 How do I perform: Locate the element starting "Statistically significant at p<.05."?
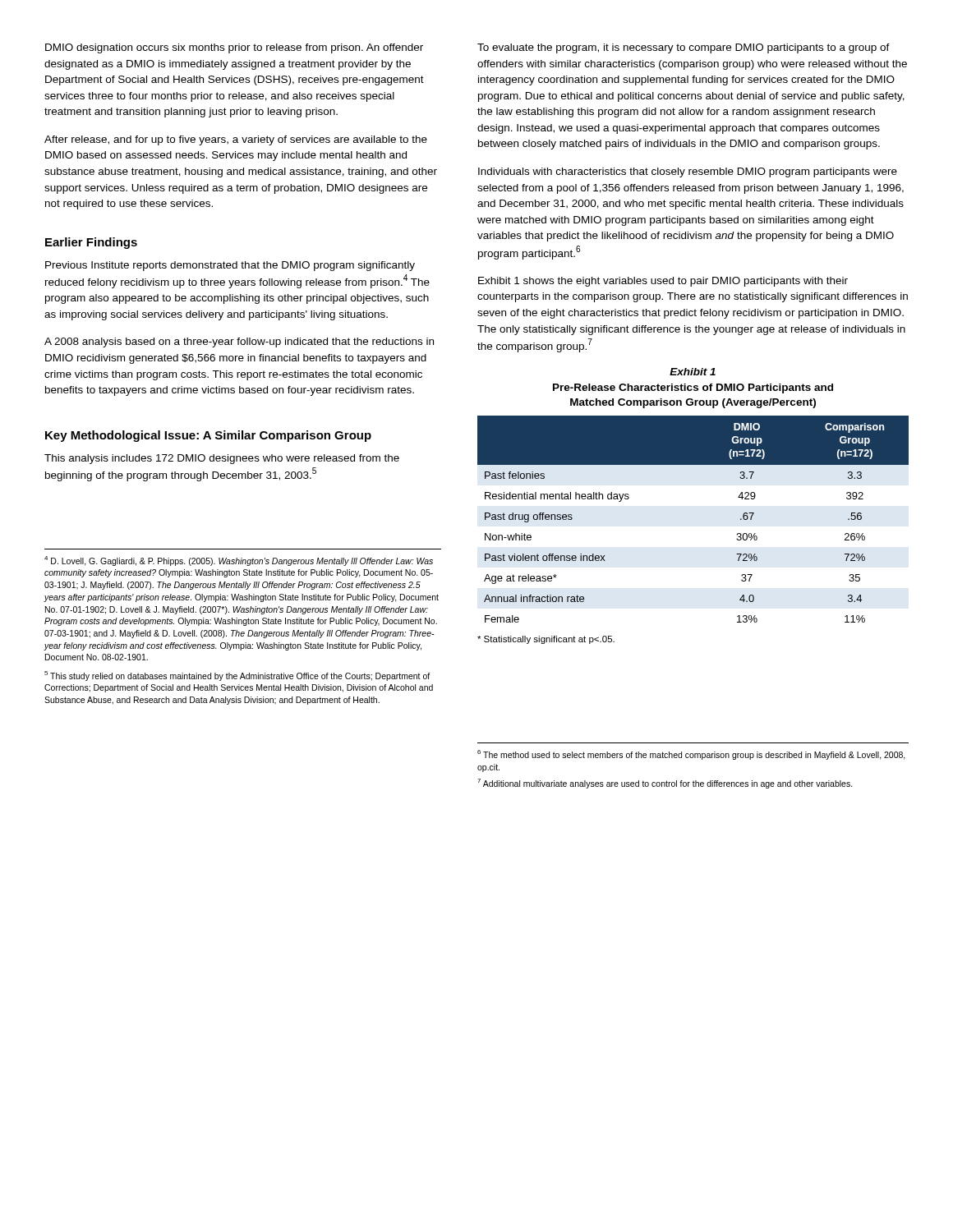tap(546, 639)
